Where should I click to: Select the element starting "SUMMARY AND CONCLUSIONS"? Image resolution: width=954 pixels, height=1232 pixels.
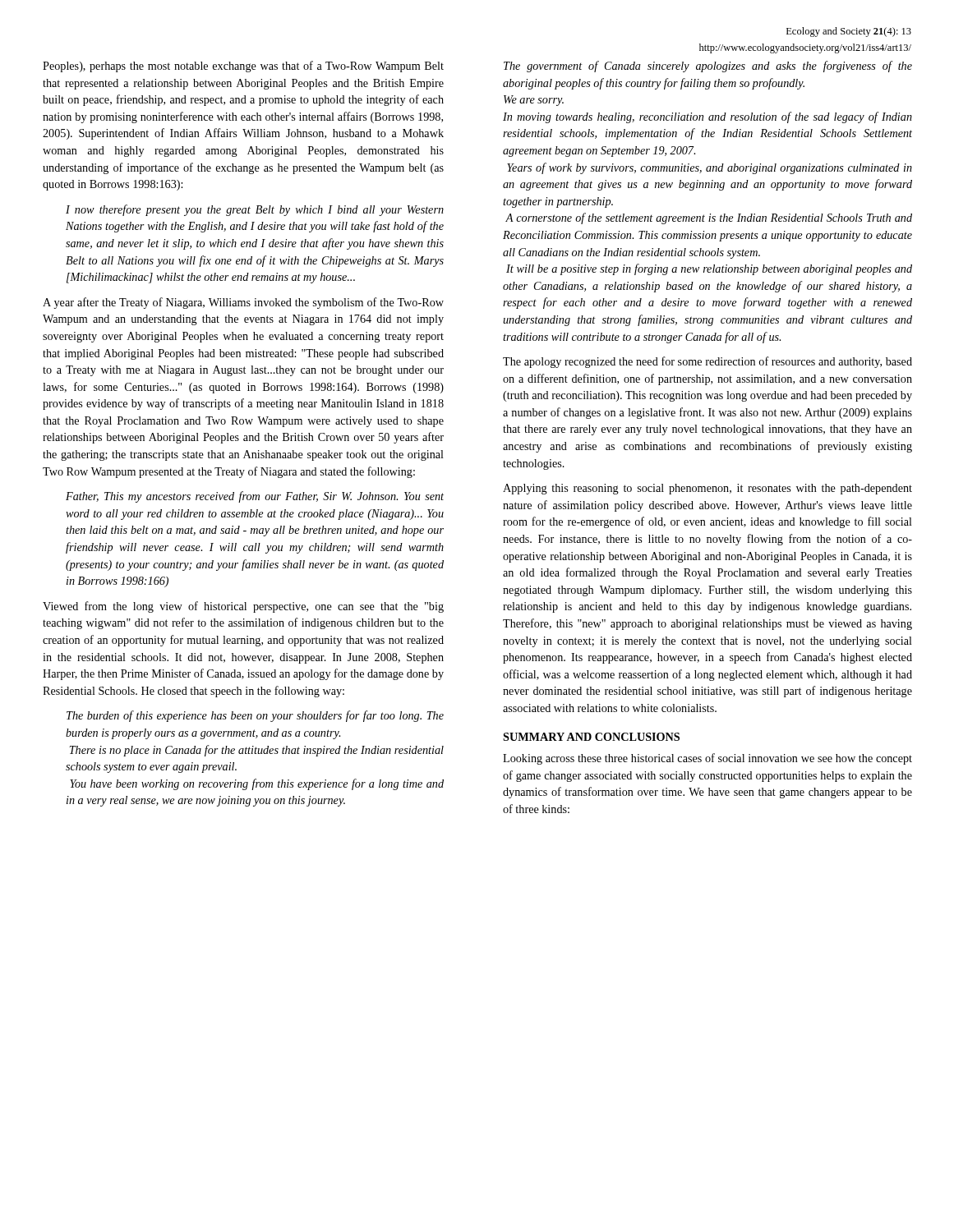(592, 736)
